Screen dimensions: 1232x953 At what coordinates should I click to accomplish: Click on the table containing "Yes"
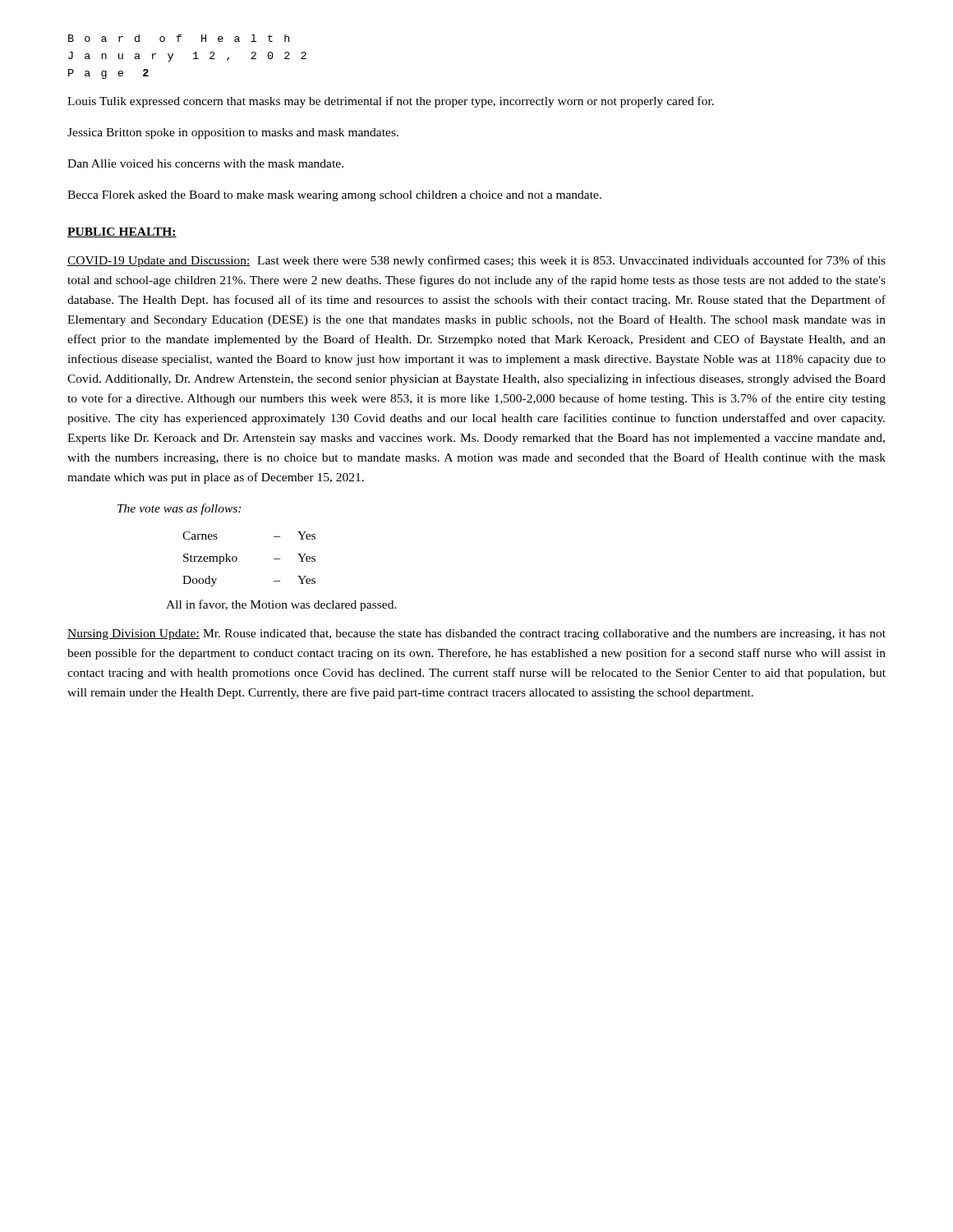click(534, 558)
